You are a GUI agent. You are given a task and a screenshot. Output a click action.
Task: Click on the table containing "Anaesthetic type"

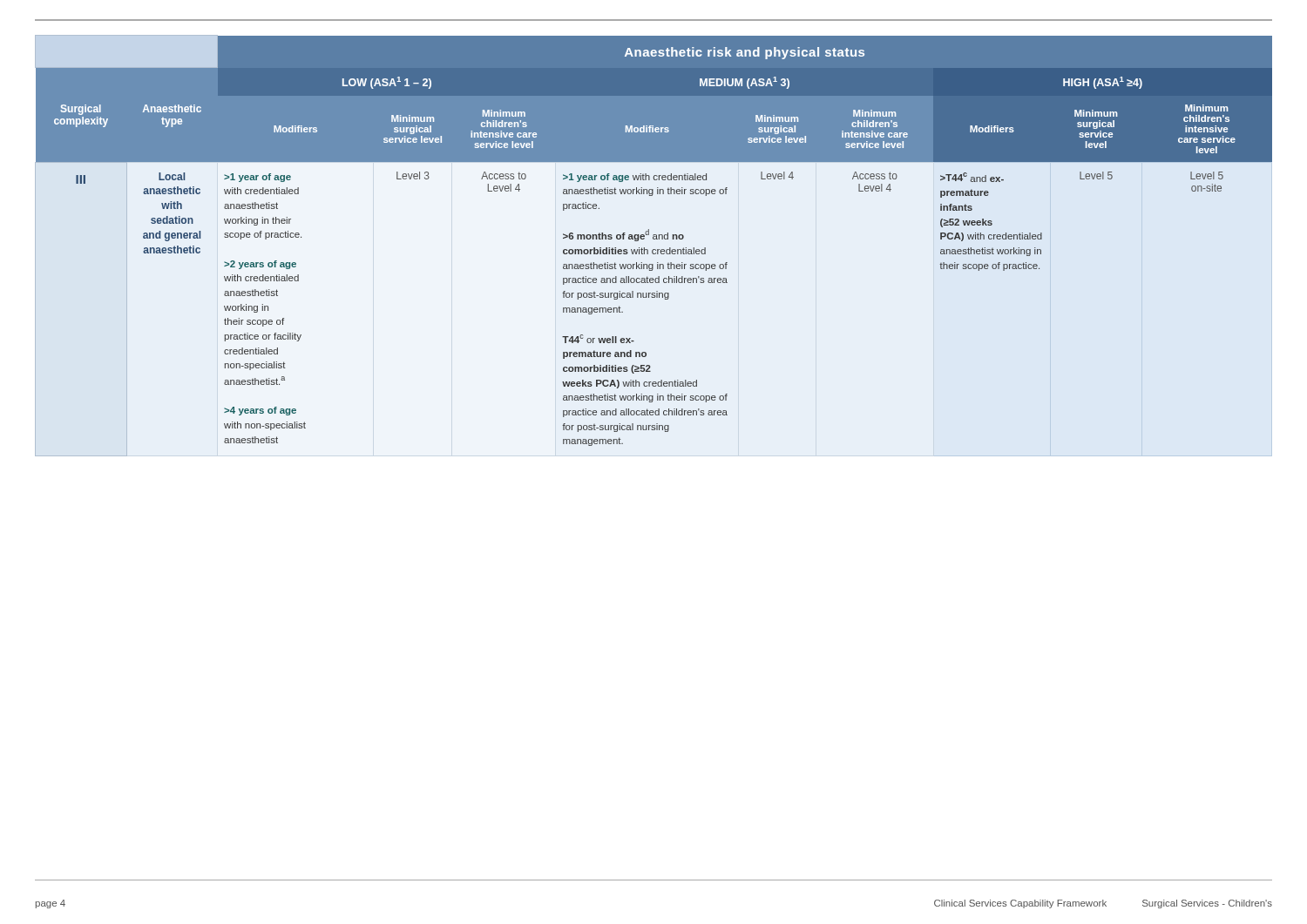pos(654,451)
